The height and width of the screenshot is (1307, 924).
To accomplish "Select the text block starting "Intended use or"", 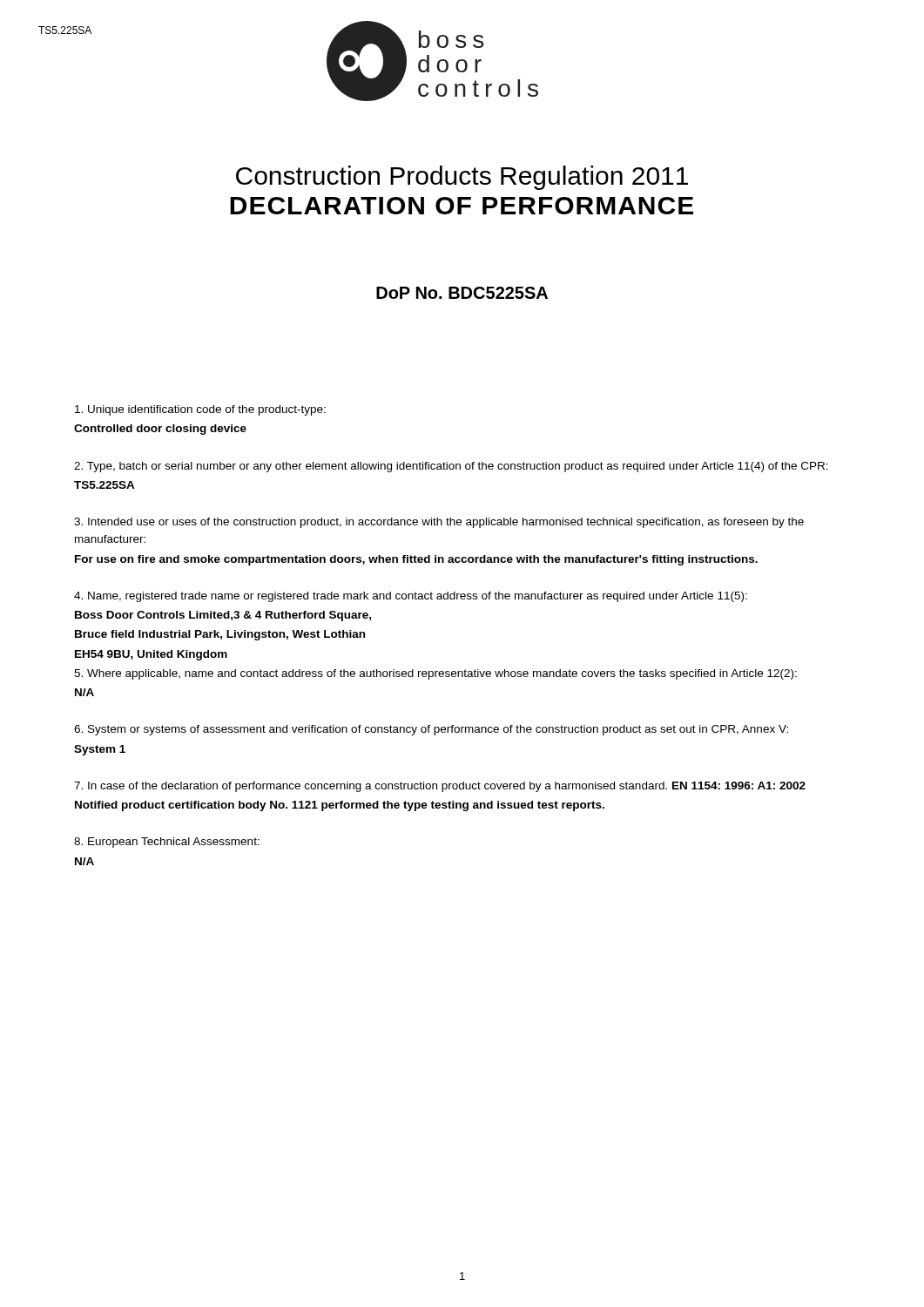I will (x=439, y=523).
